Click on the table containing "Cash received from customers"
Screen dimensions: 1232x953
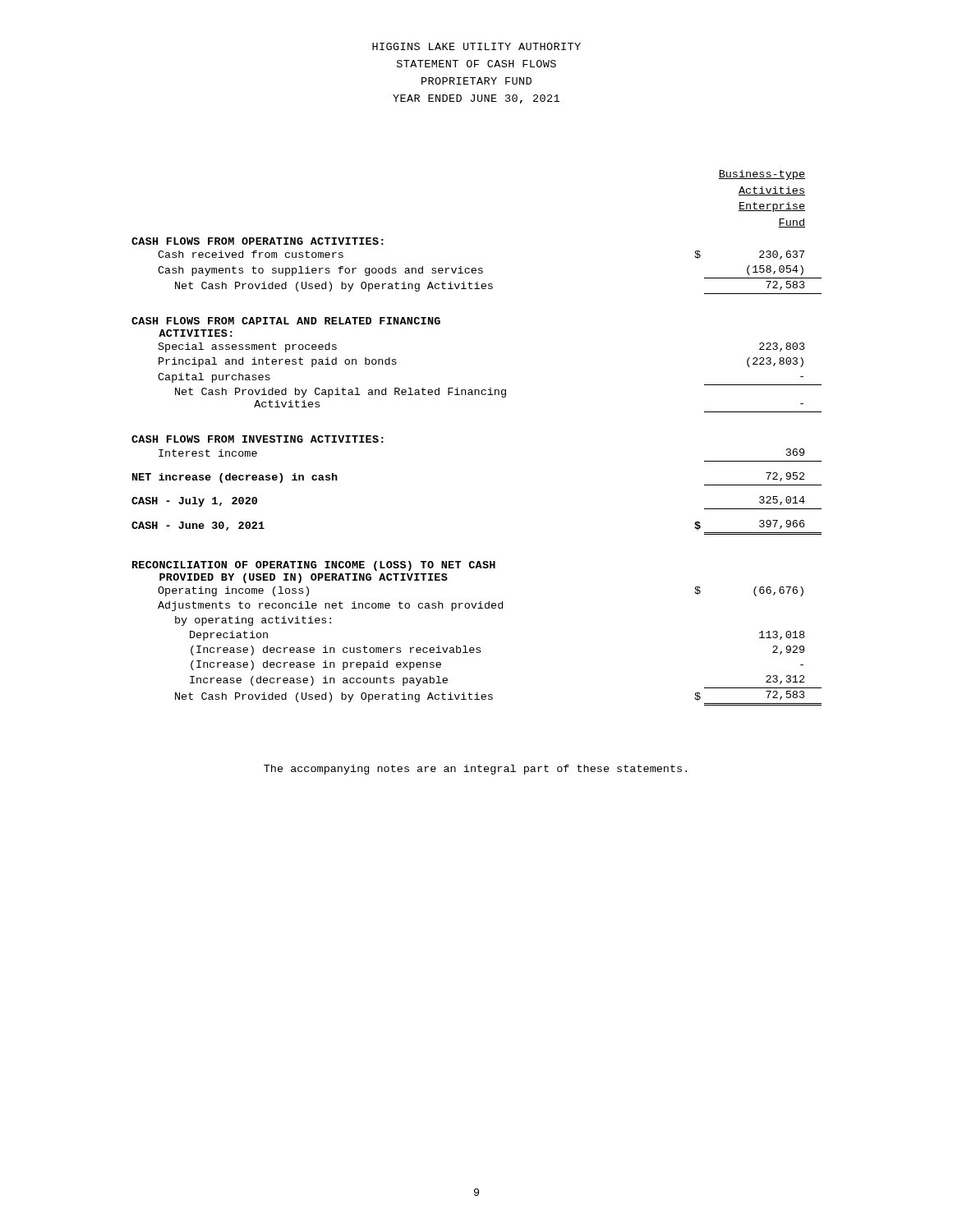tap(476, 271)
